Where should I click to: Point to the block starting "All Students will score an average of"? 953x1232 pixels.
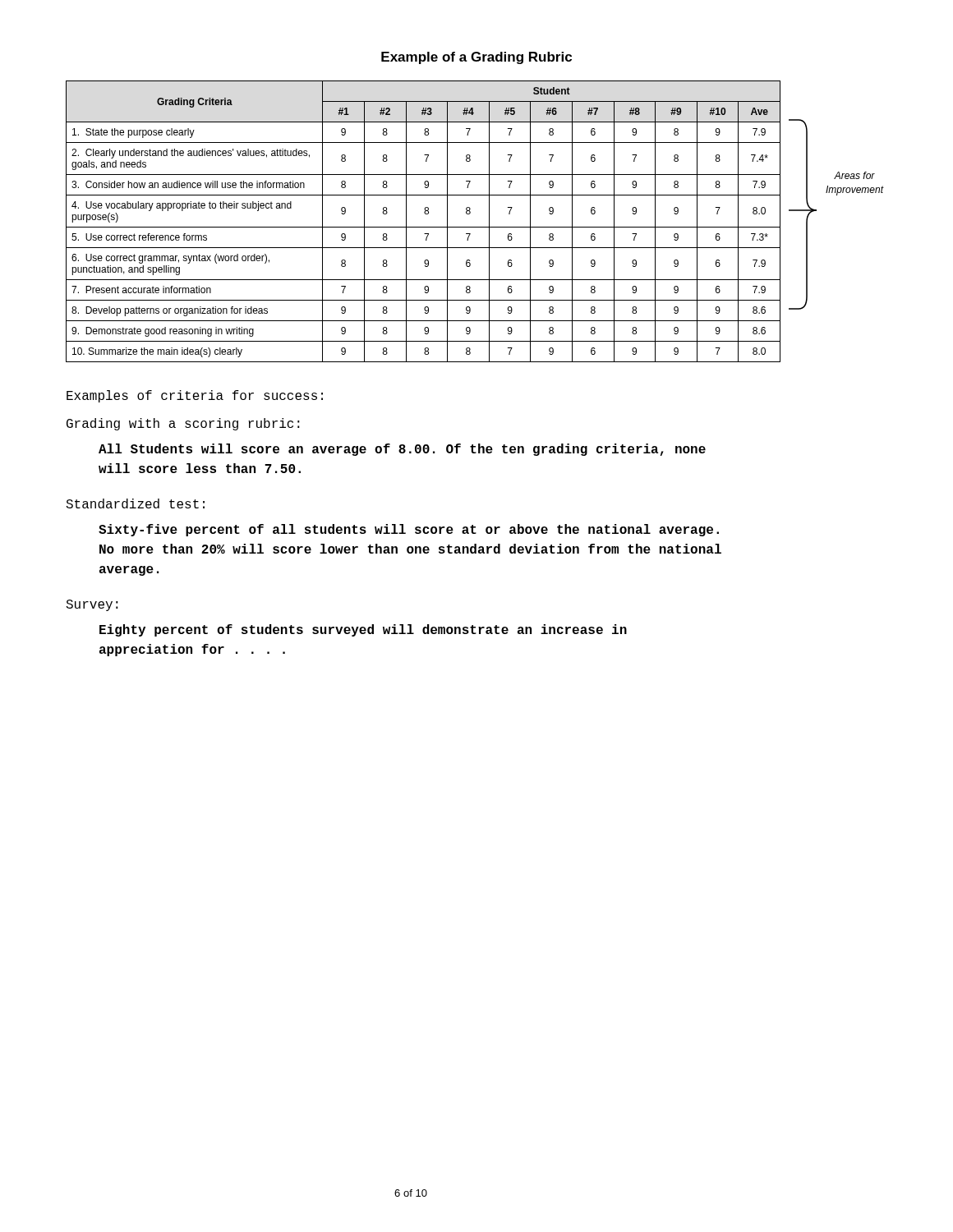(402, 460)
